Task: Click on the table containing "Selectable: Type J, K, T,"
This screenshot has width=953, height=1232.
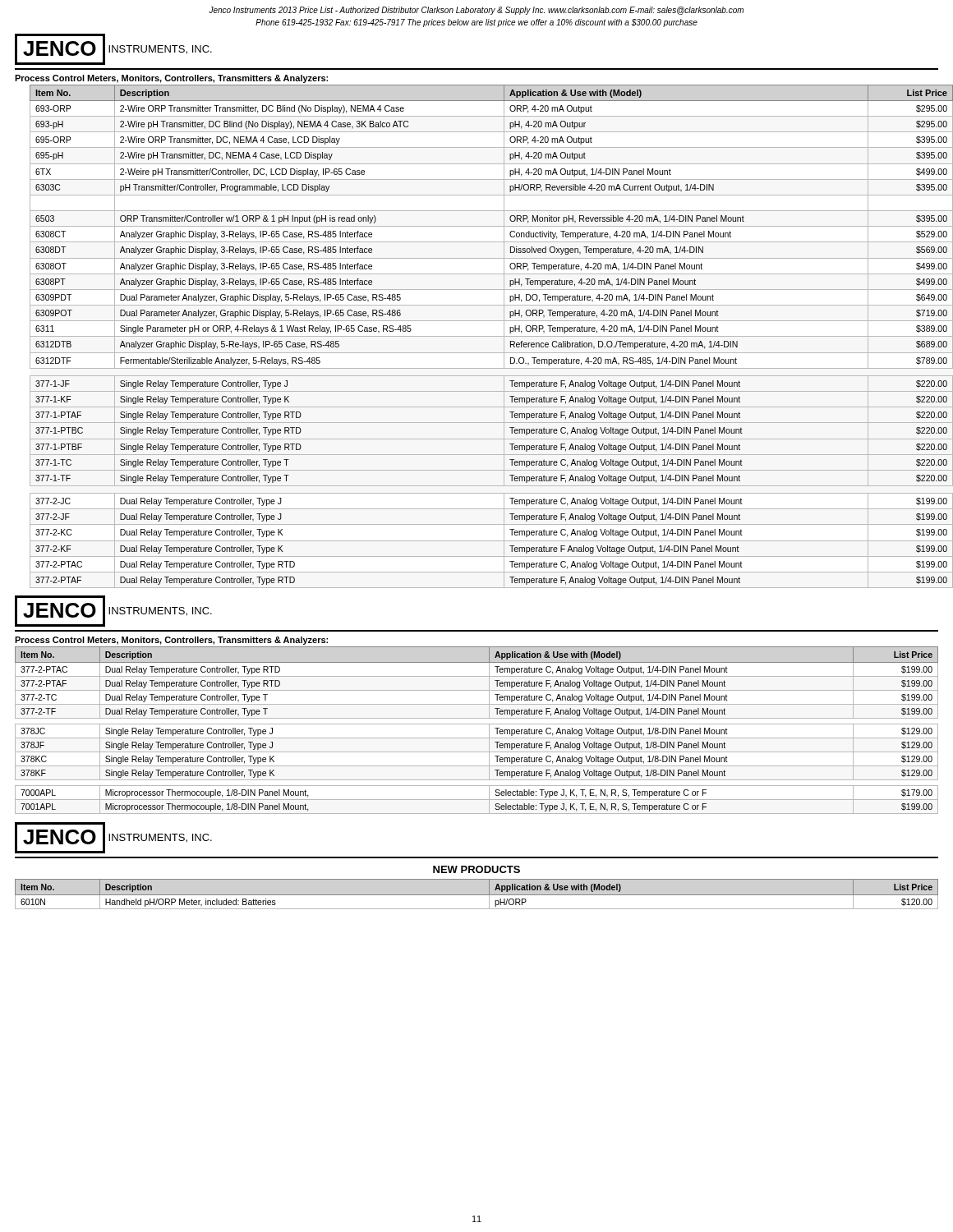Action: (476, 730)
